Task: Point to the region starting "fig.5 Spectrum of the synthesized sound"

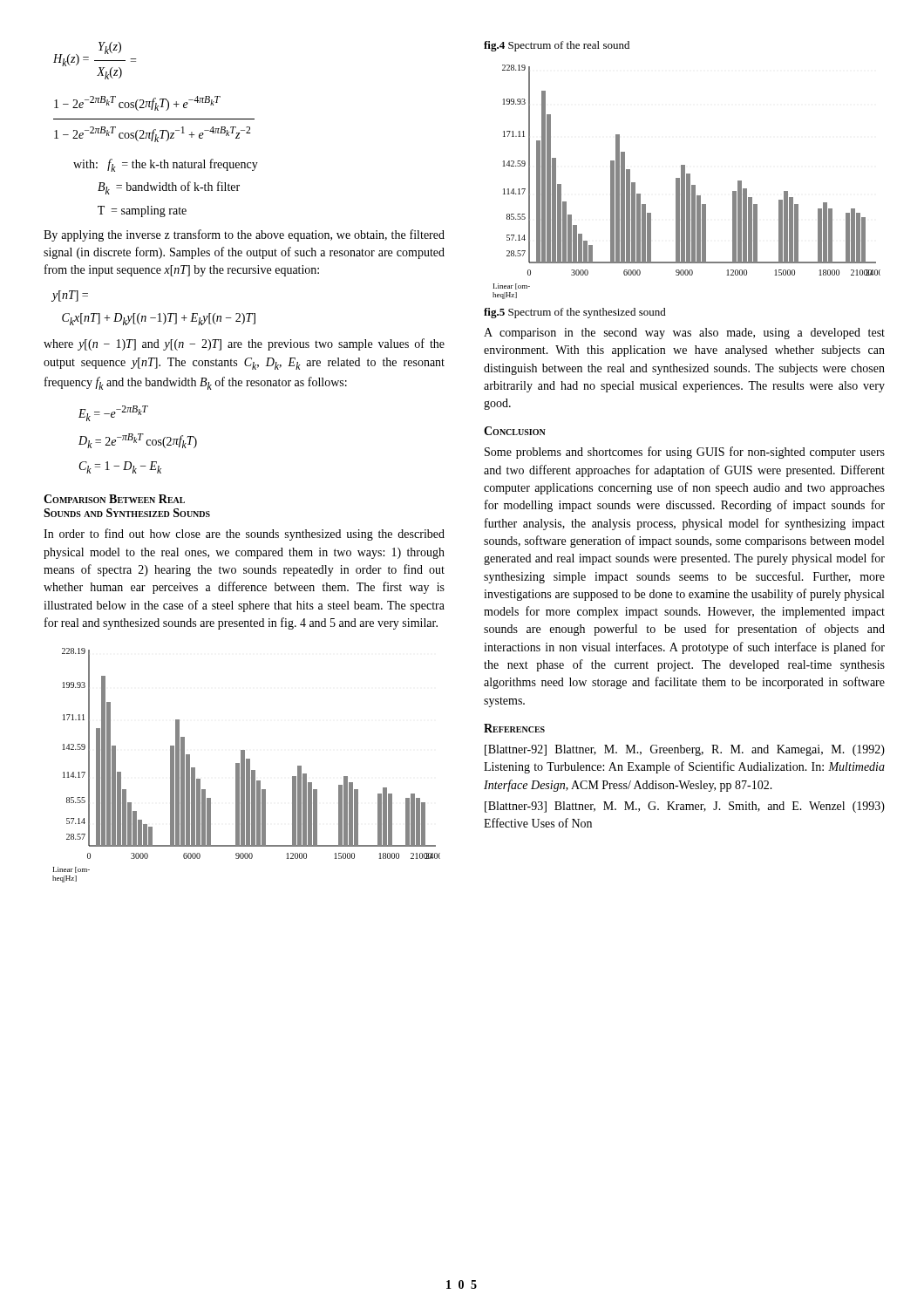Action: 575,312
